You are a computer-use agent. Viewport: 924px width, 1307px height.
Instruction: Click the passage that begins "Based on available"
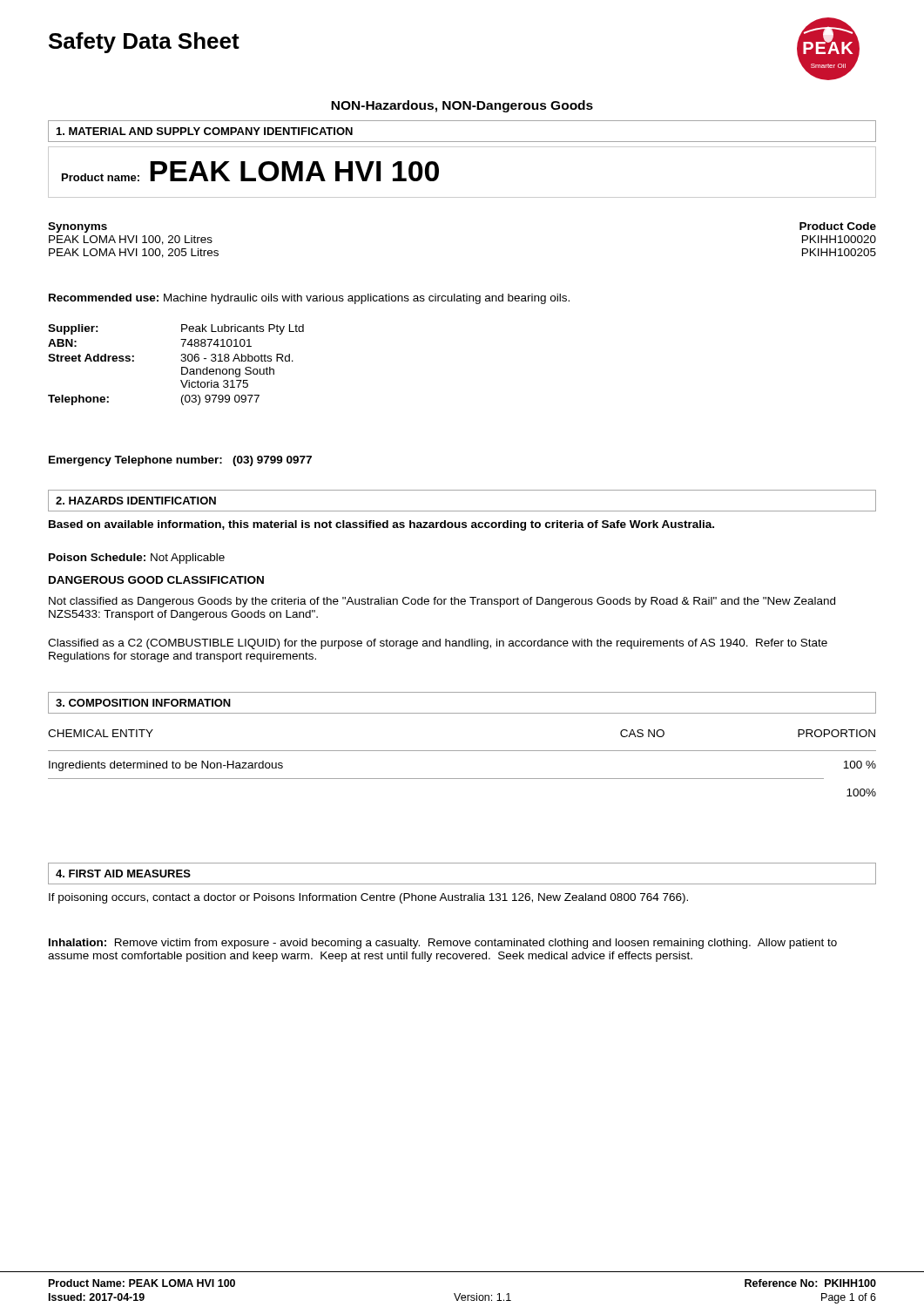(381, 524)
